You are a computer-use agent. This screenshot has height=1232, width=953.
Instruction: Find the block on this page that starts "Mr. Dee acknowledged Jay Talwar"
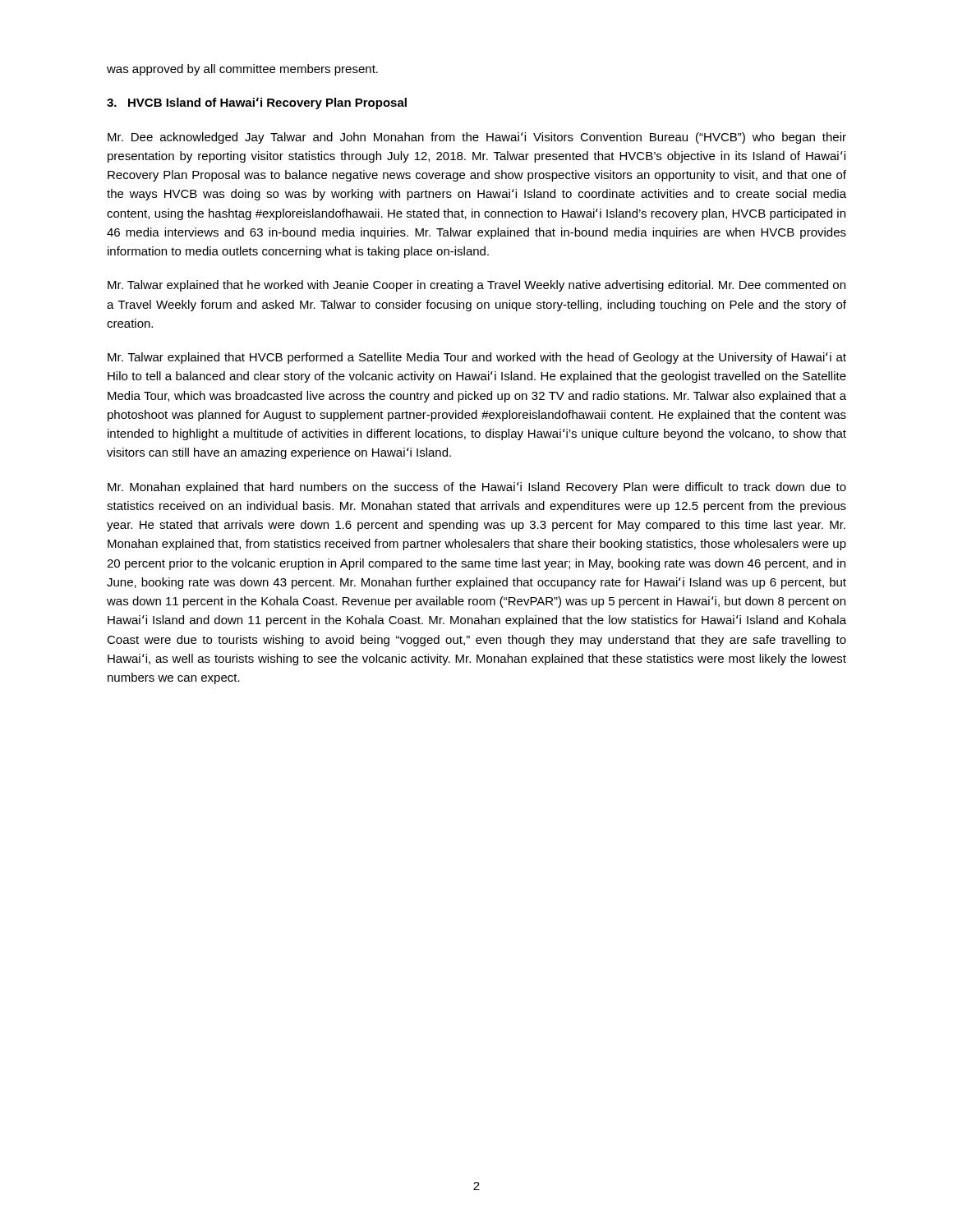pos(476,194)
